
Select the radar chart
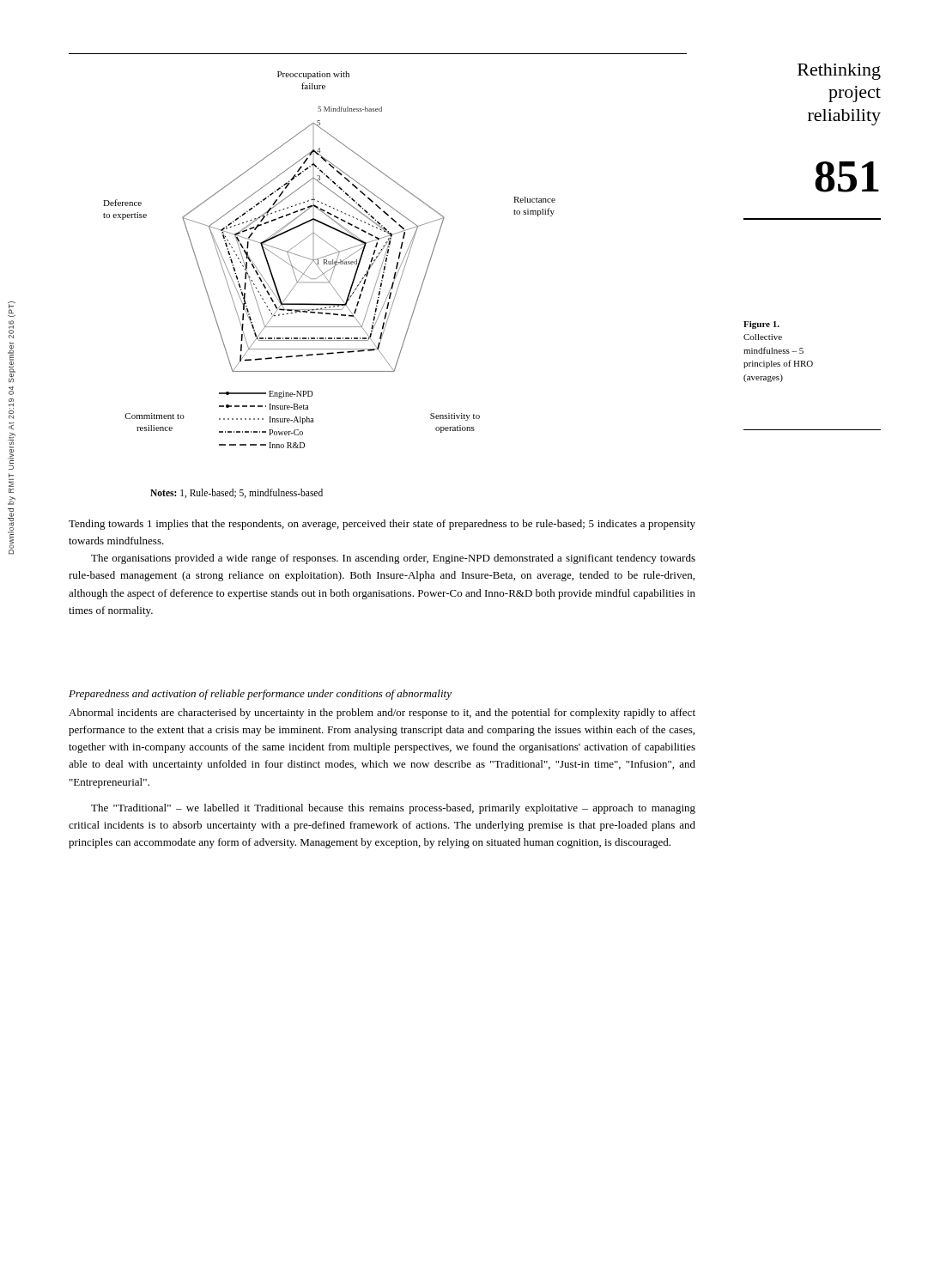[382, 269]
